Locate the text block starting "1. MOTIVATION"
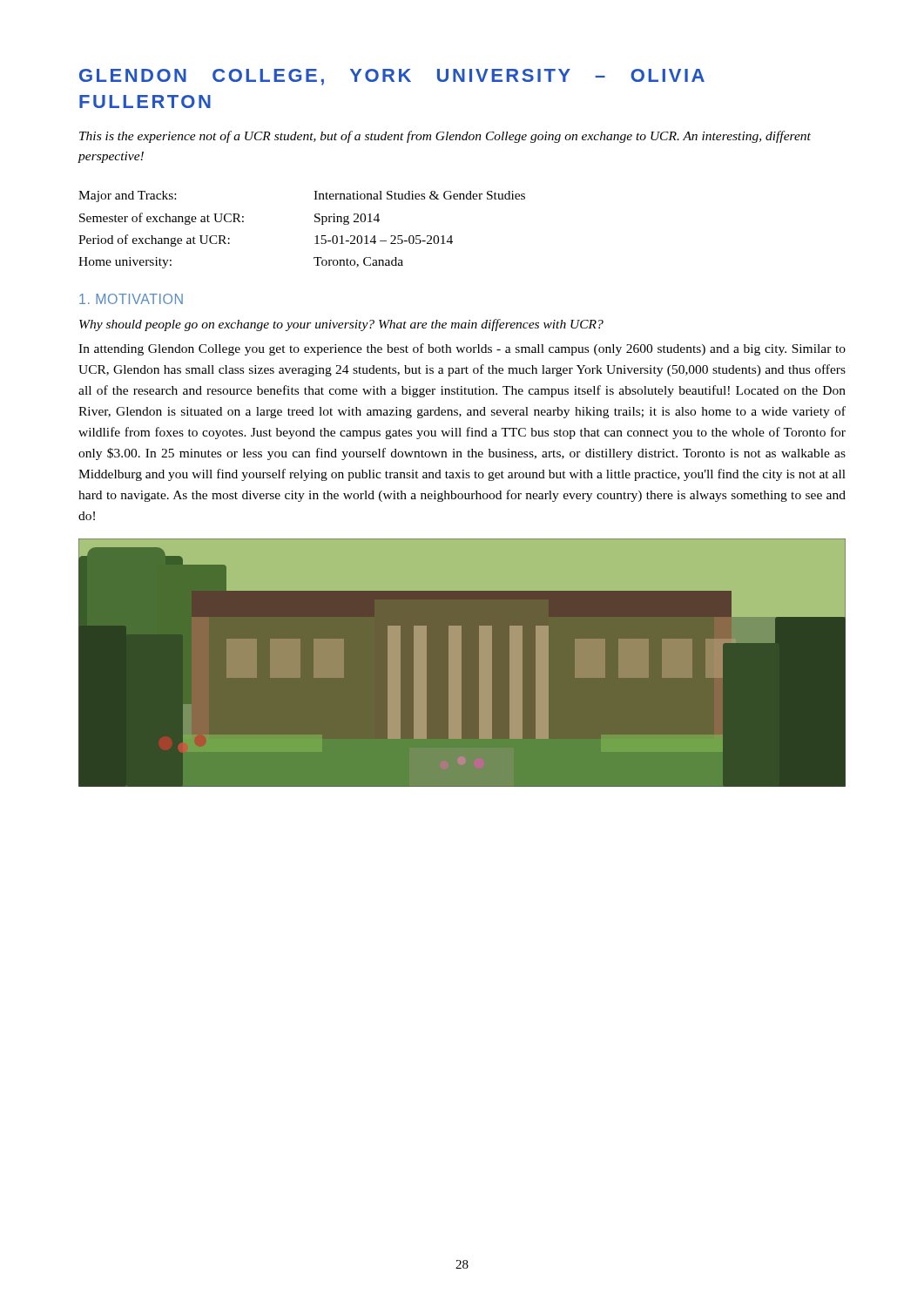Viewport: 924px width, 1307px height. [131, 300]
